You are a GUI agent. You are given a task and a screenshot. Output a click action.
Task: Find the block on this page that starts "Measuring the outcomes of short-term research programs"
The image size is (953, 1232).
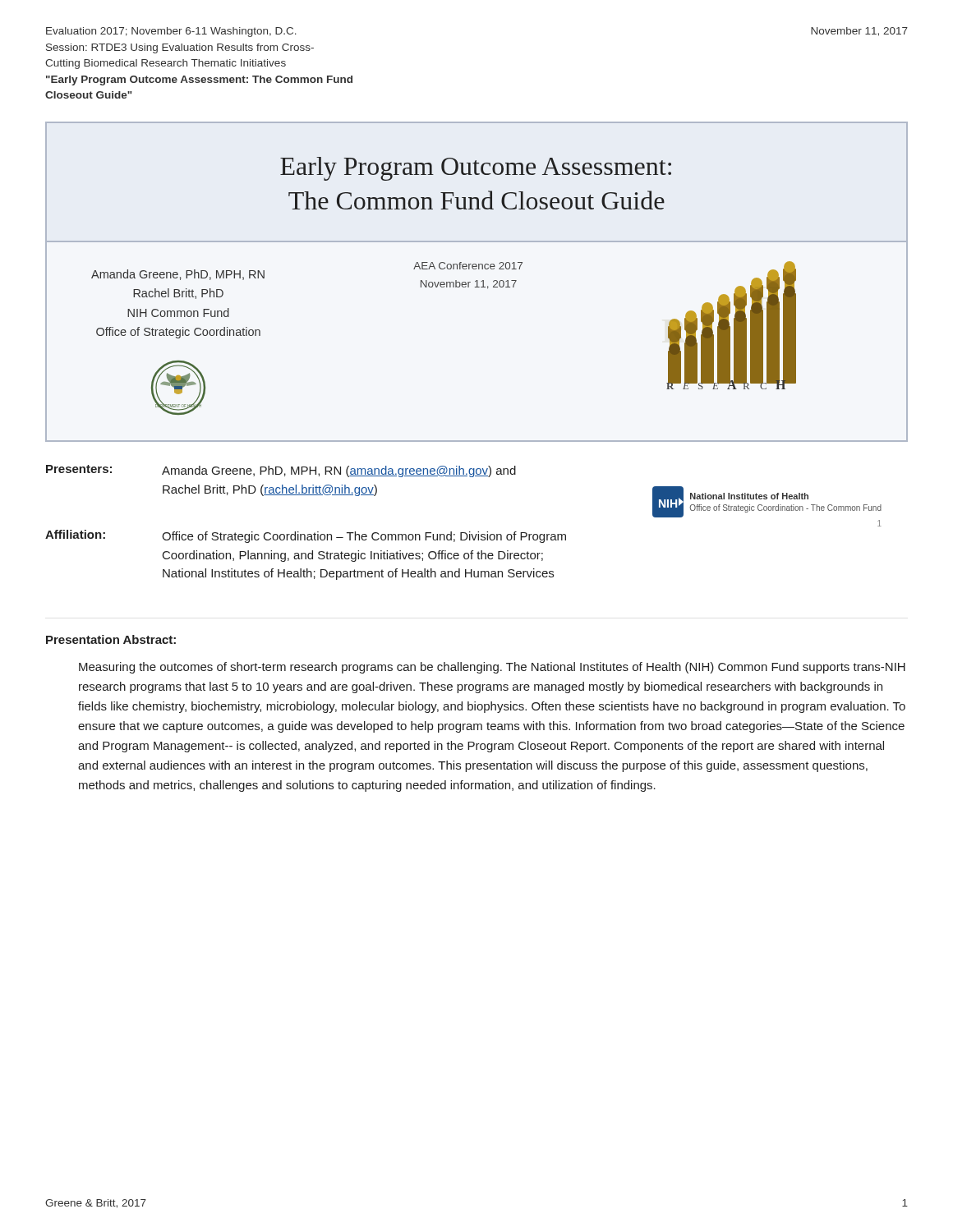tap(493, 726)
